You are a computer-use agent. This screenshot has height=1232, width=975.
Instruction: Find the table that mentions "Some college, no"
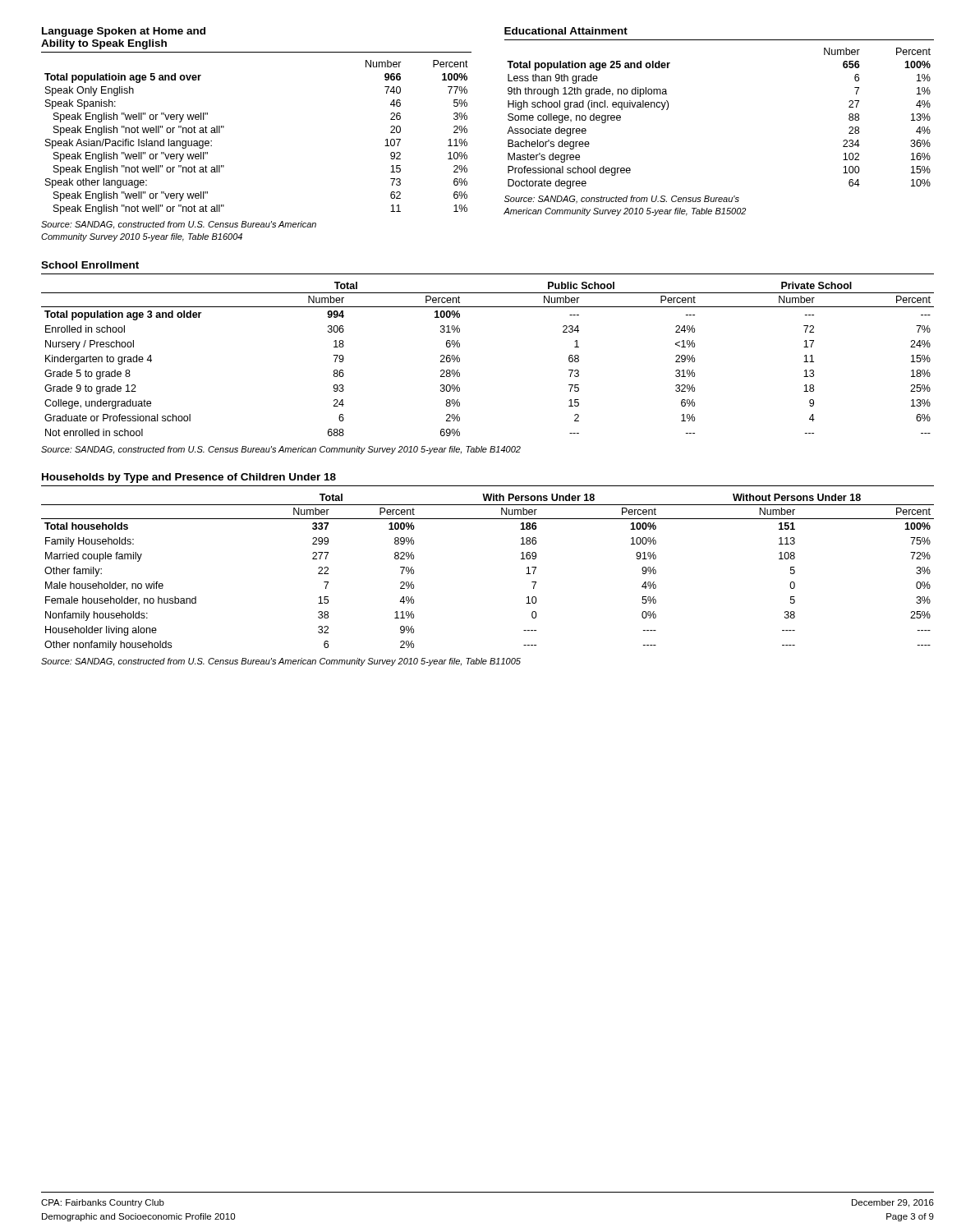point(719,117)
